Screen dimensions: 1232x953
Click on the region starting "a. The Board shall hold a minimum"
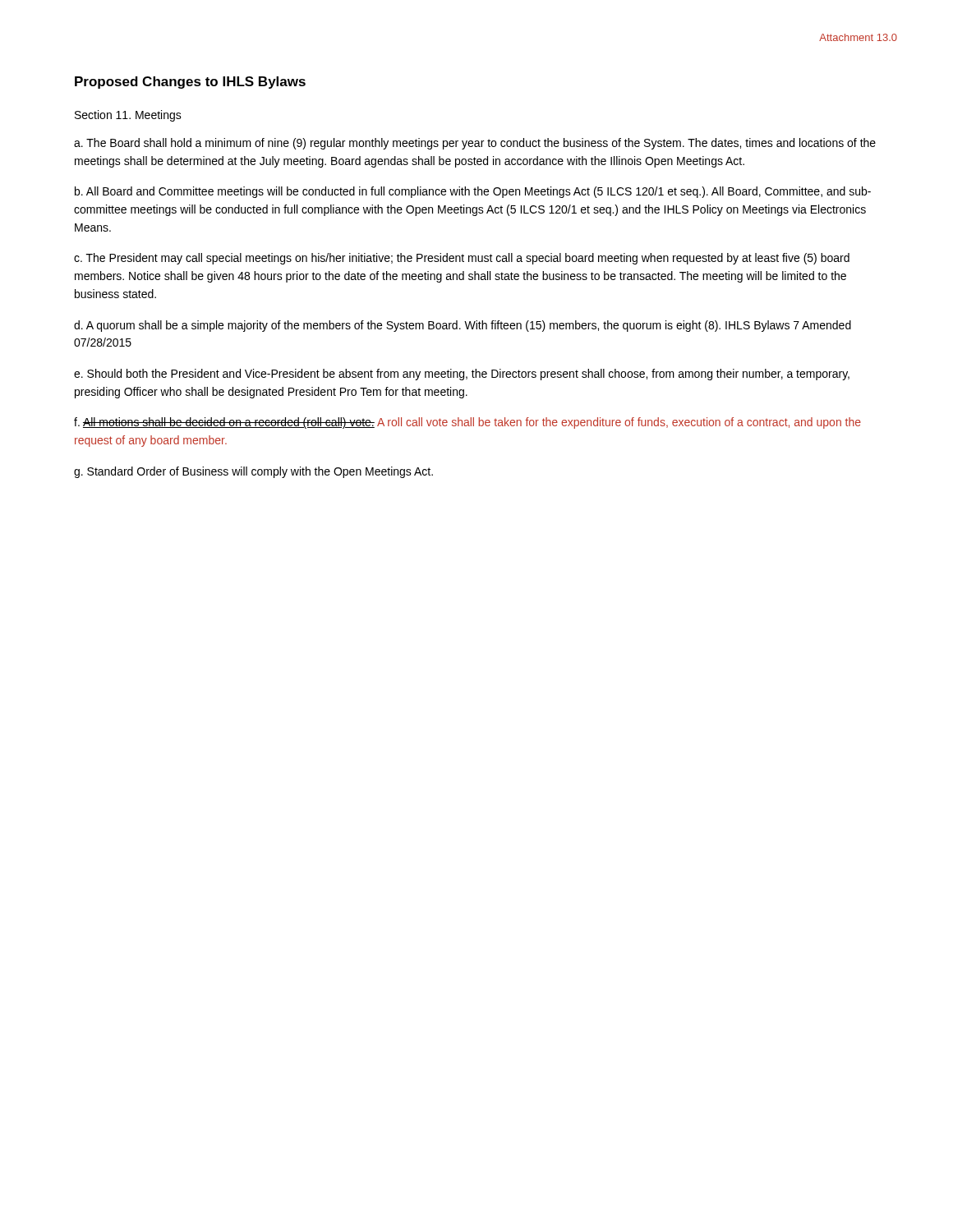click(475, 152)
